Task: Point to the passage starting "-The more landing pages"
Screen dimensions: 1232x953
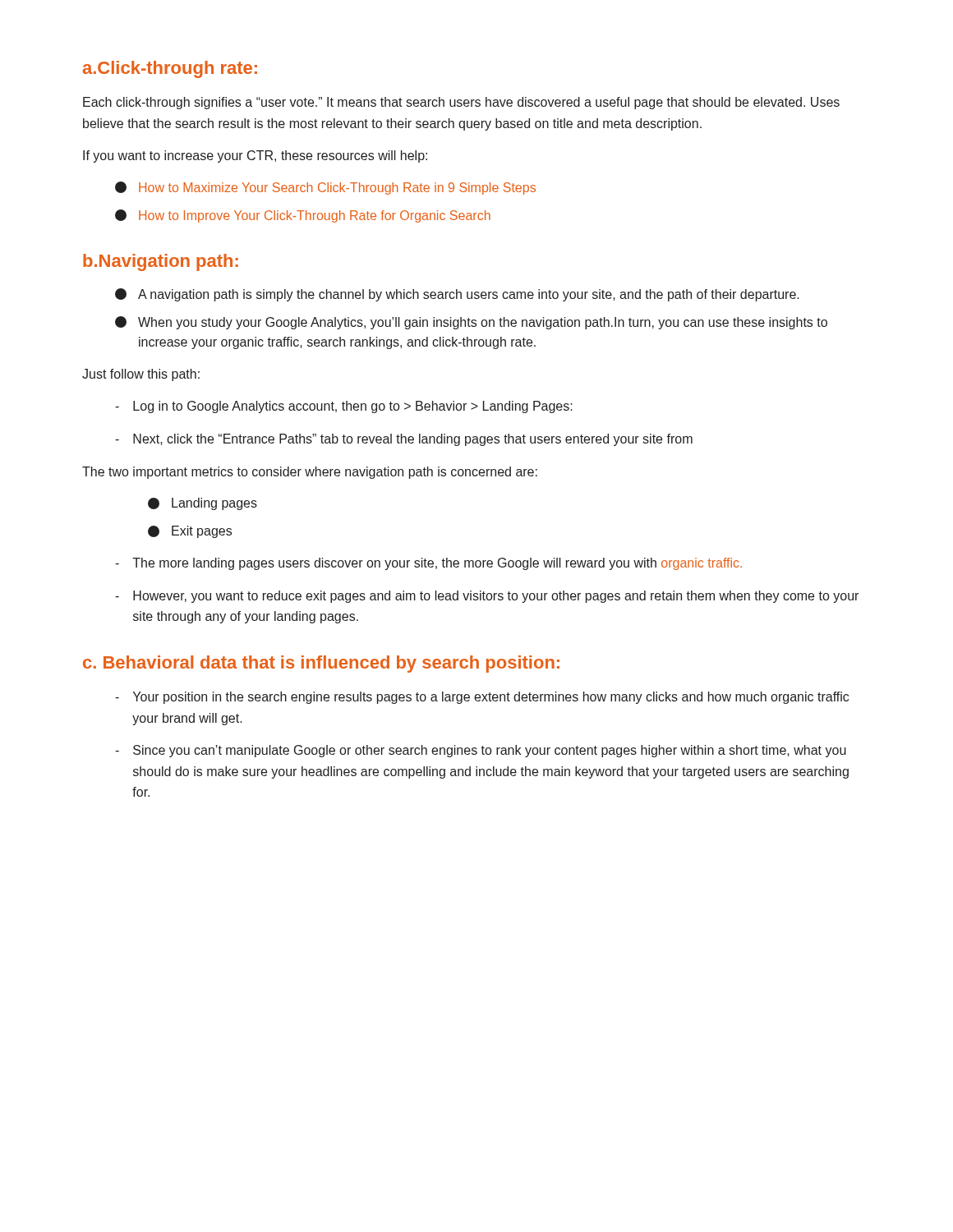Action: pyautogui.click(x=429, y=563)
